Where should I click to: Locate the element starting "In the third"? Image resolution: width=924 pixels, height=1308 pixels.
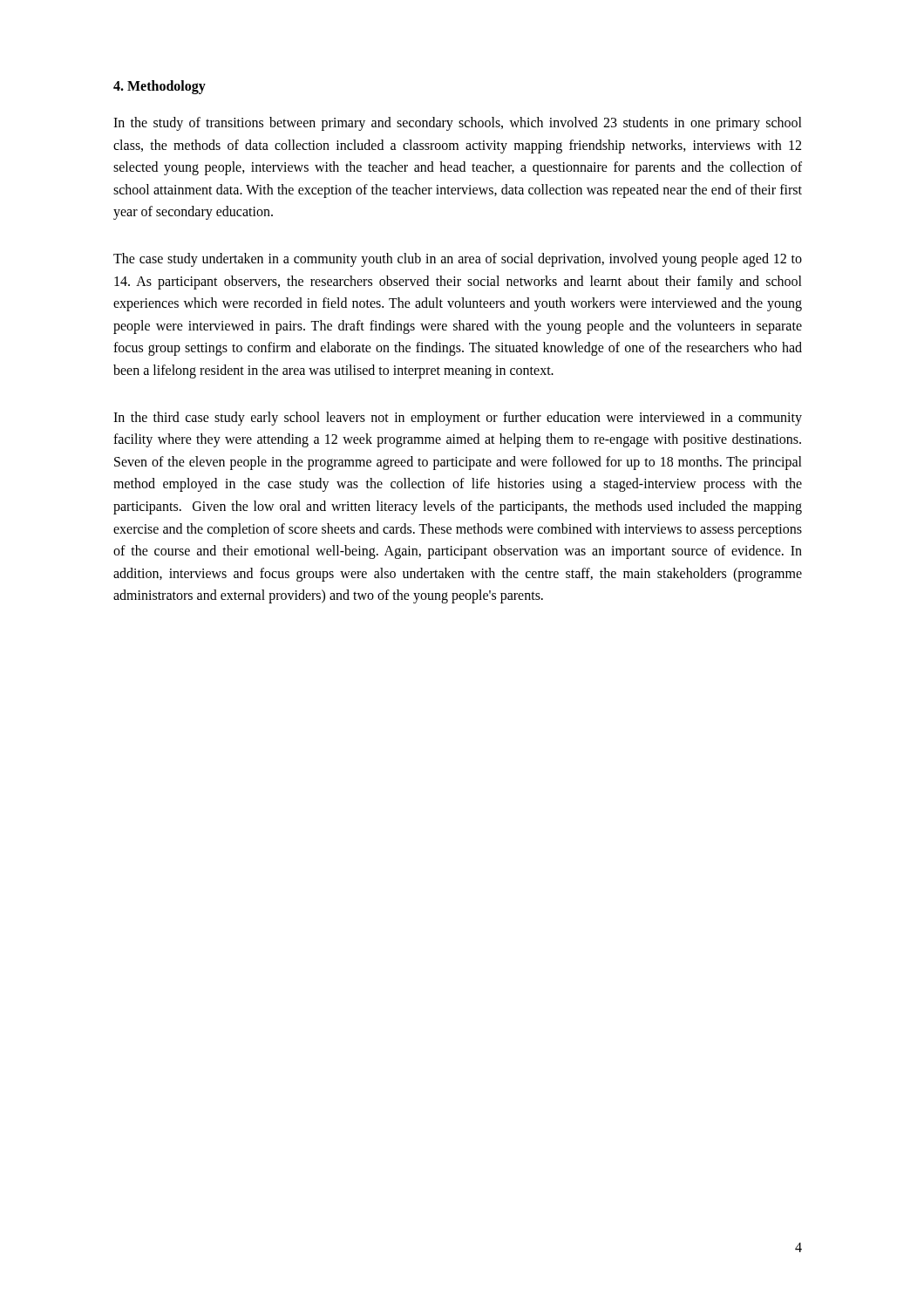click(458, 506)
